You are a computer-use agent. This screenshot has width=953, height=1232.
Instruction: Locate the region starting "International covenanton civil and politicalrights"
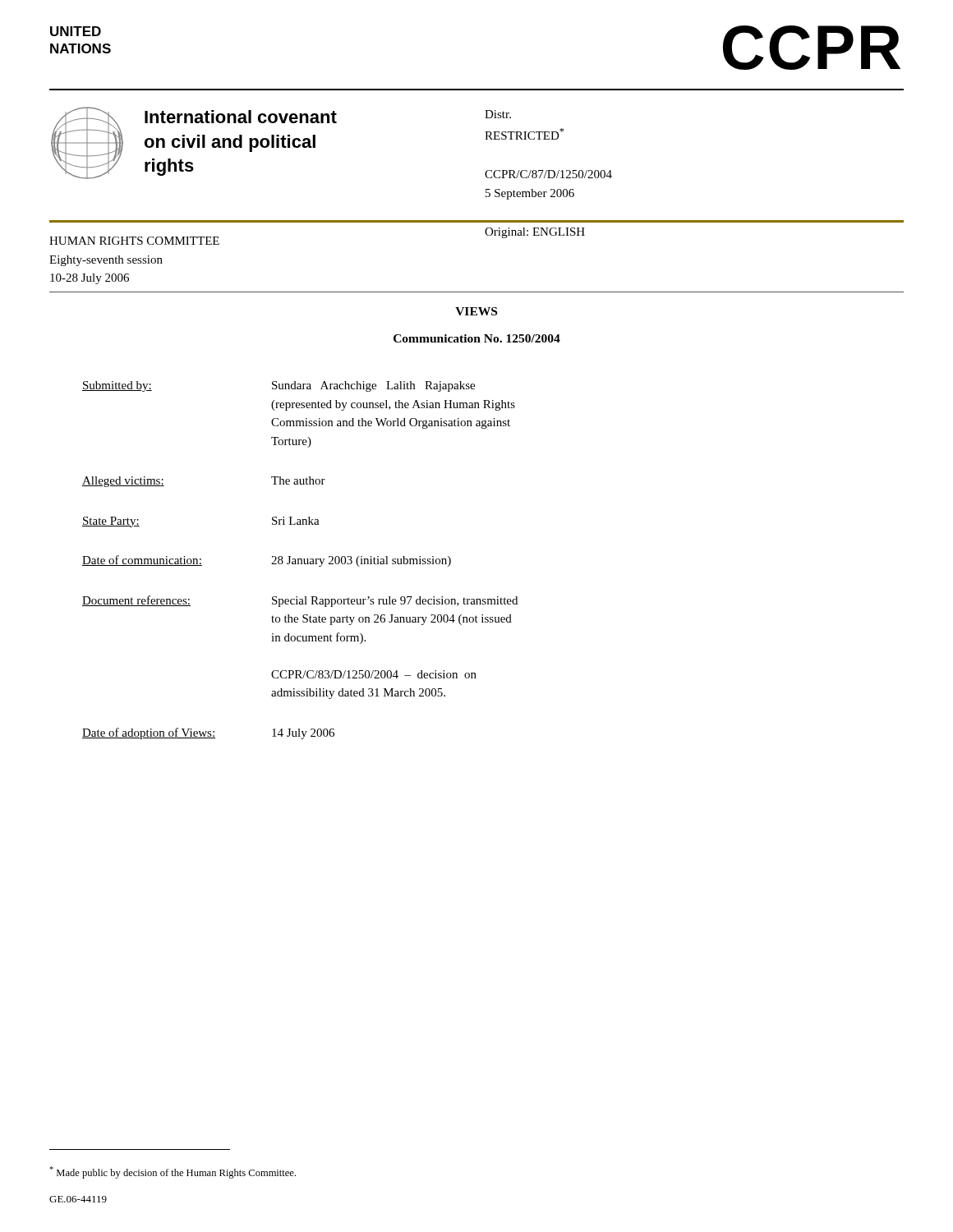tap(304, 142)
